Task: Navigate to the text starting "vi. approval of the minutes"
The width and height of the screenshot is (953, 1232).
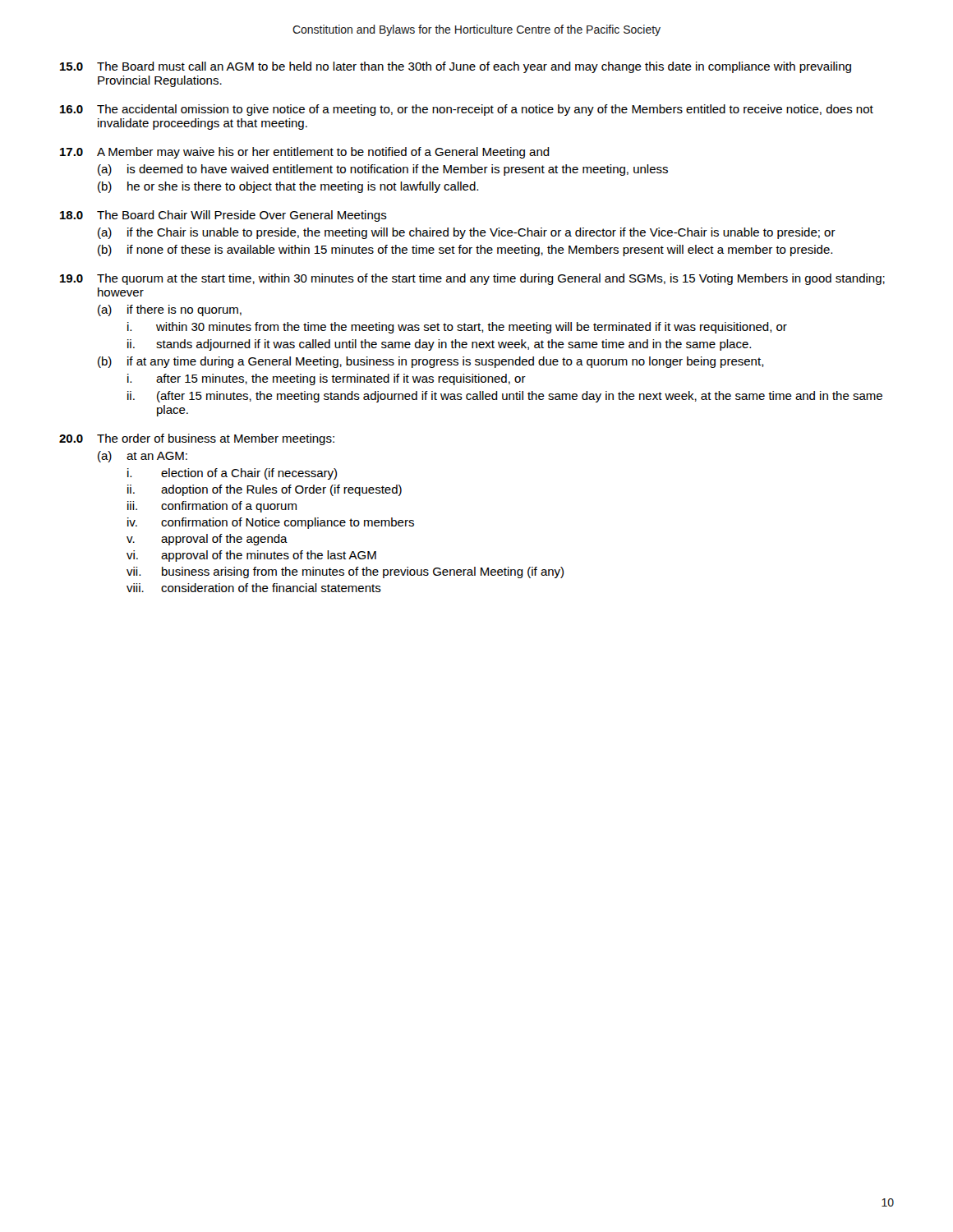Action: pos(510,555)
